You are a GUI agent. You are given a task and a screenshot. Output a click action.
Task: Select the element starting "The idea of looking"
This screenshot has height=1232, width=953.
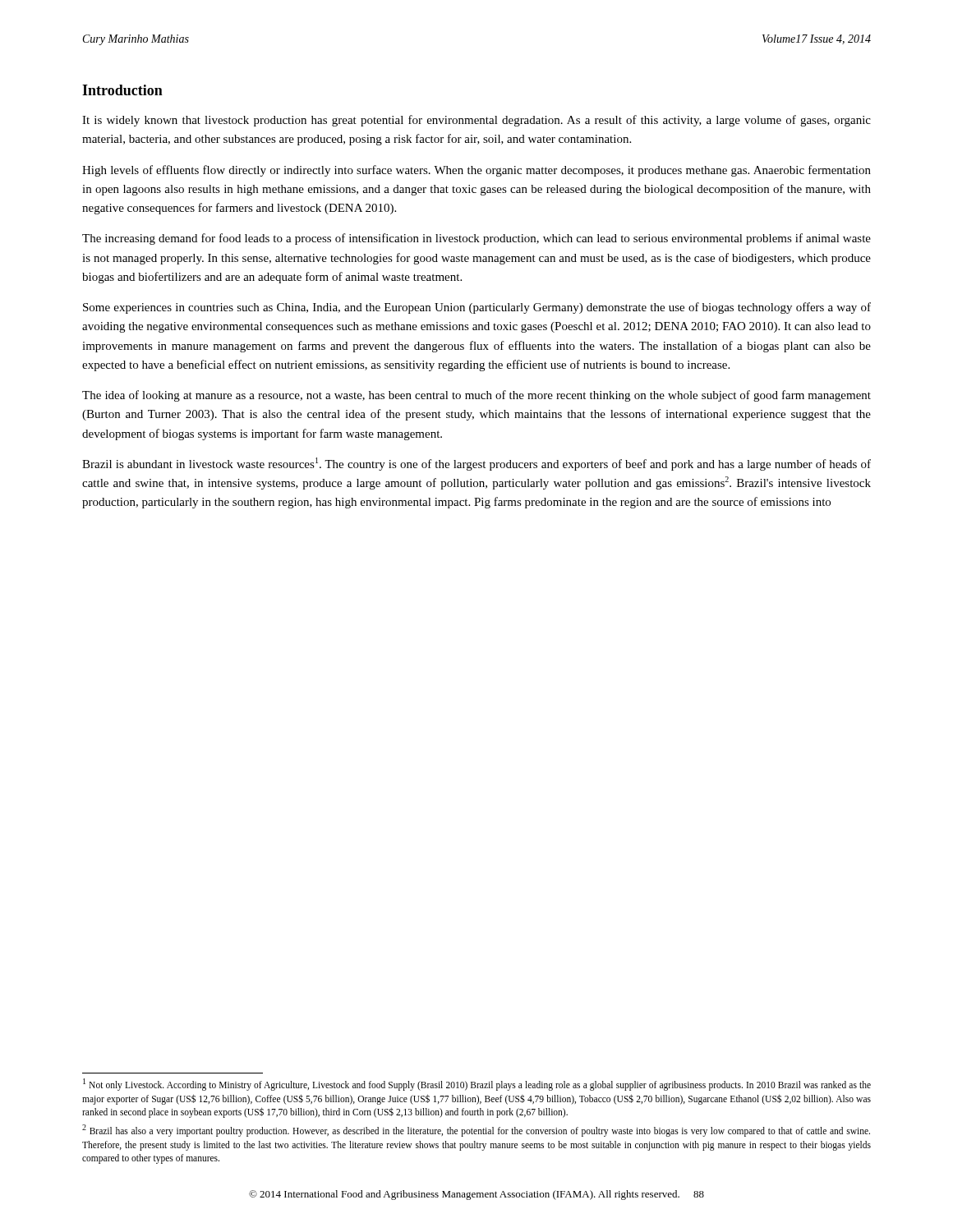pos(476,414)
